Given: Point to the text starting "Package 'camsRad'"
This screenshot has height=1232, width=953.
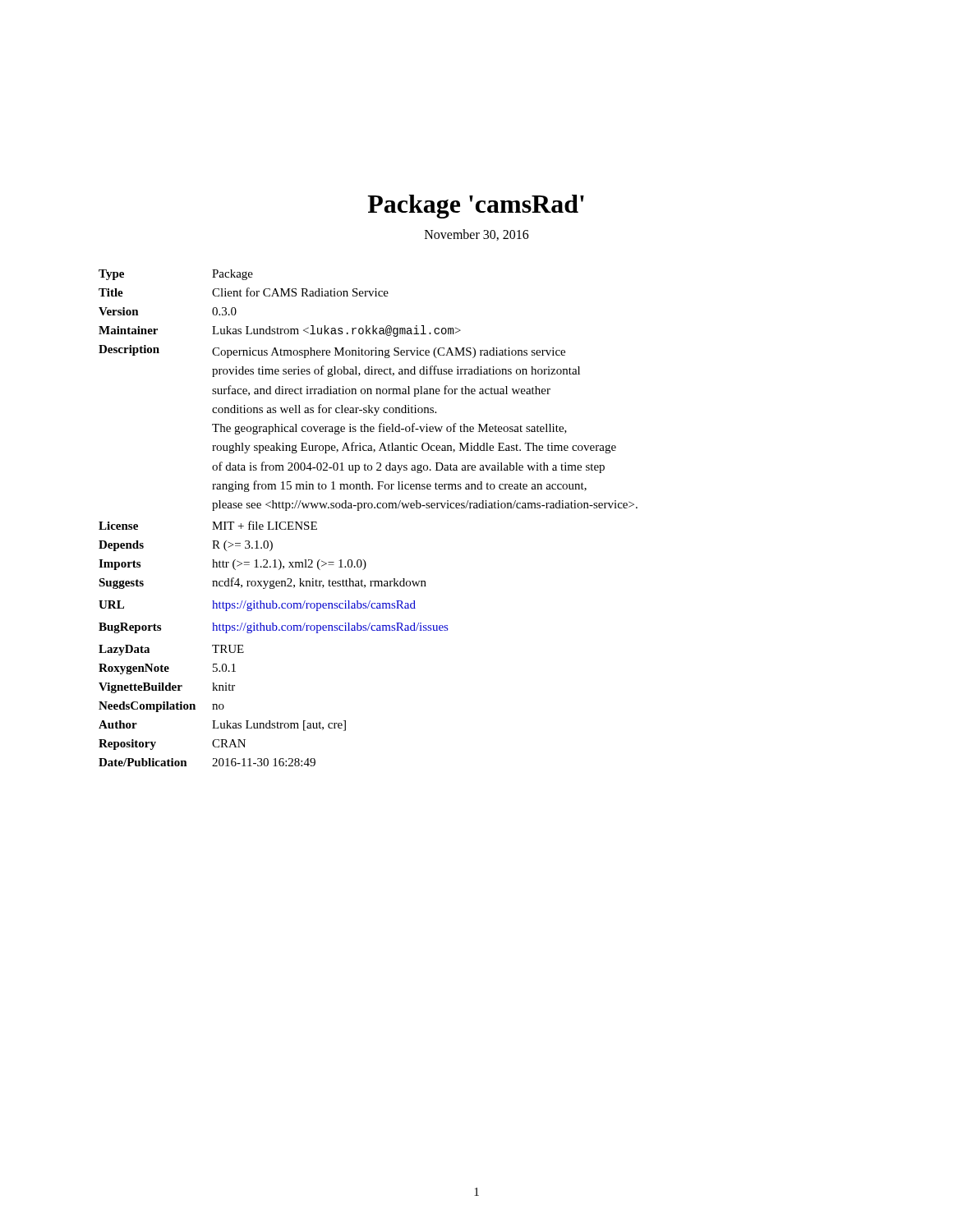Looking at the screenshot, I should (476, 204).
